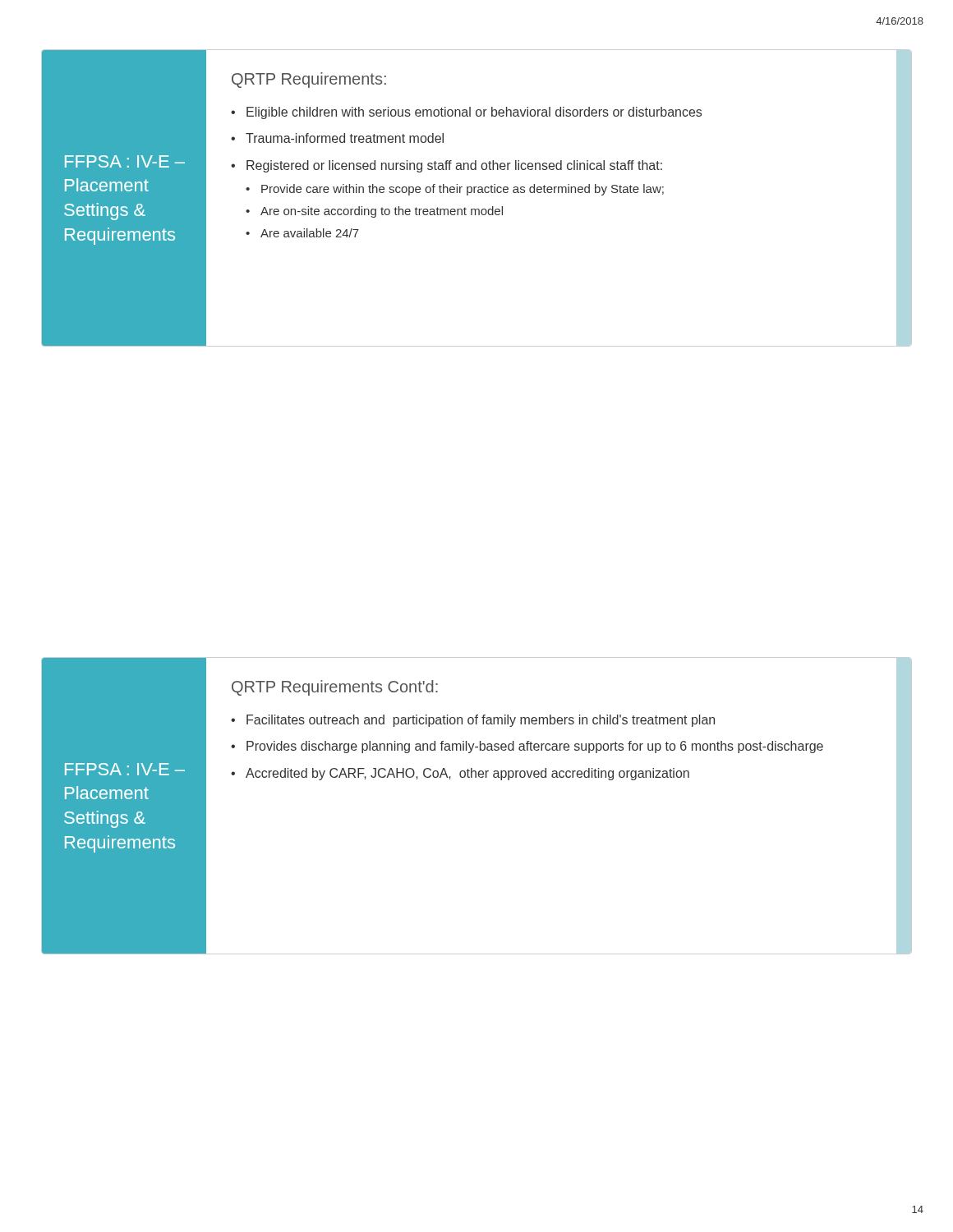Locate the text block starting "Eligible children with serious emotional or behavioral"
The image size is (953, 1232).
[x=551, y=173]
